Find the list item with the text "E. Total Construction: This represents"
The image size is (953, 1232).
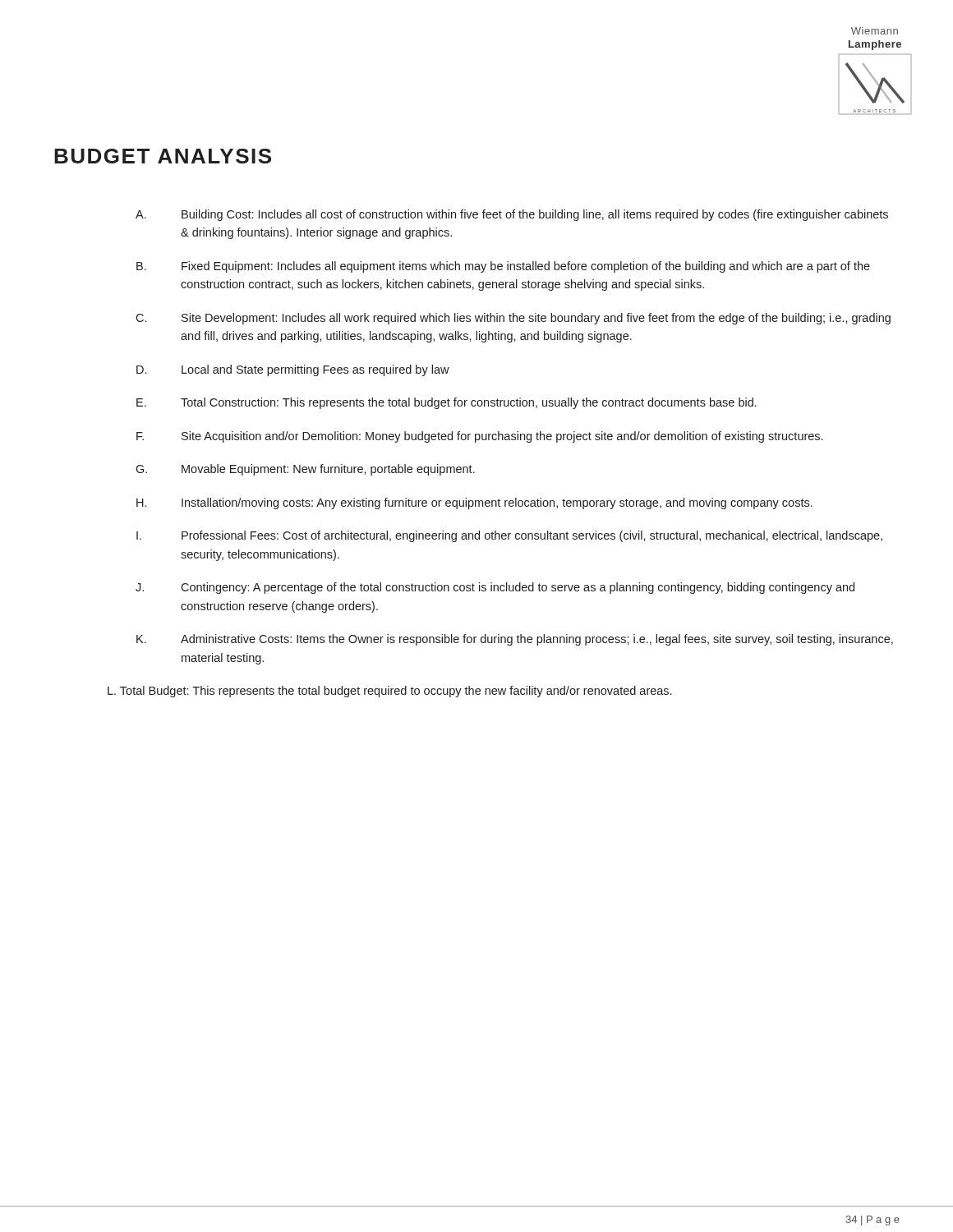click(476, 403)
